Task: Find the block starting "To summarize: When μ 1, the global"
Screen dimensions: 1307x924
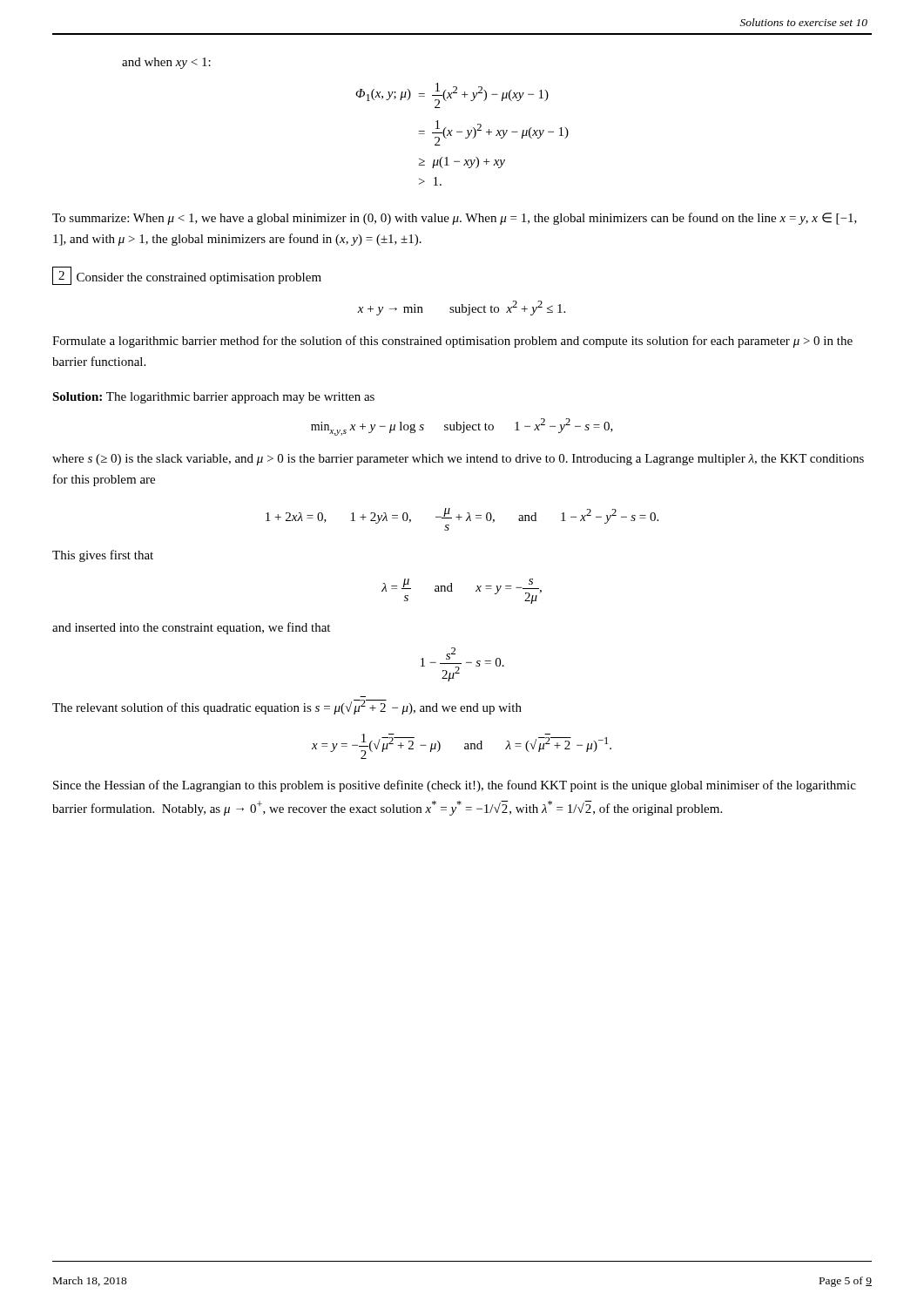Action: click(x=455, y=228)
